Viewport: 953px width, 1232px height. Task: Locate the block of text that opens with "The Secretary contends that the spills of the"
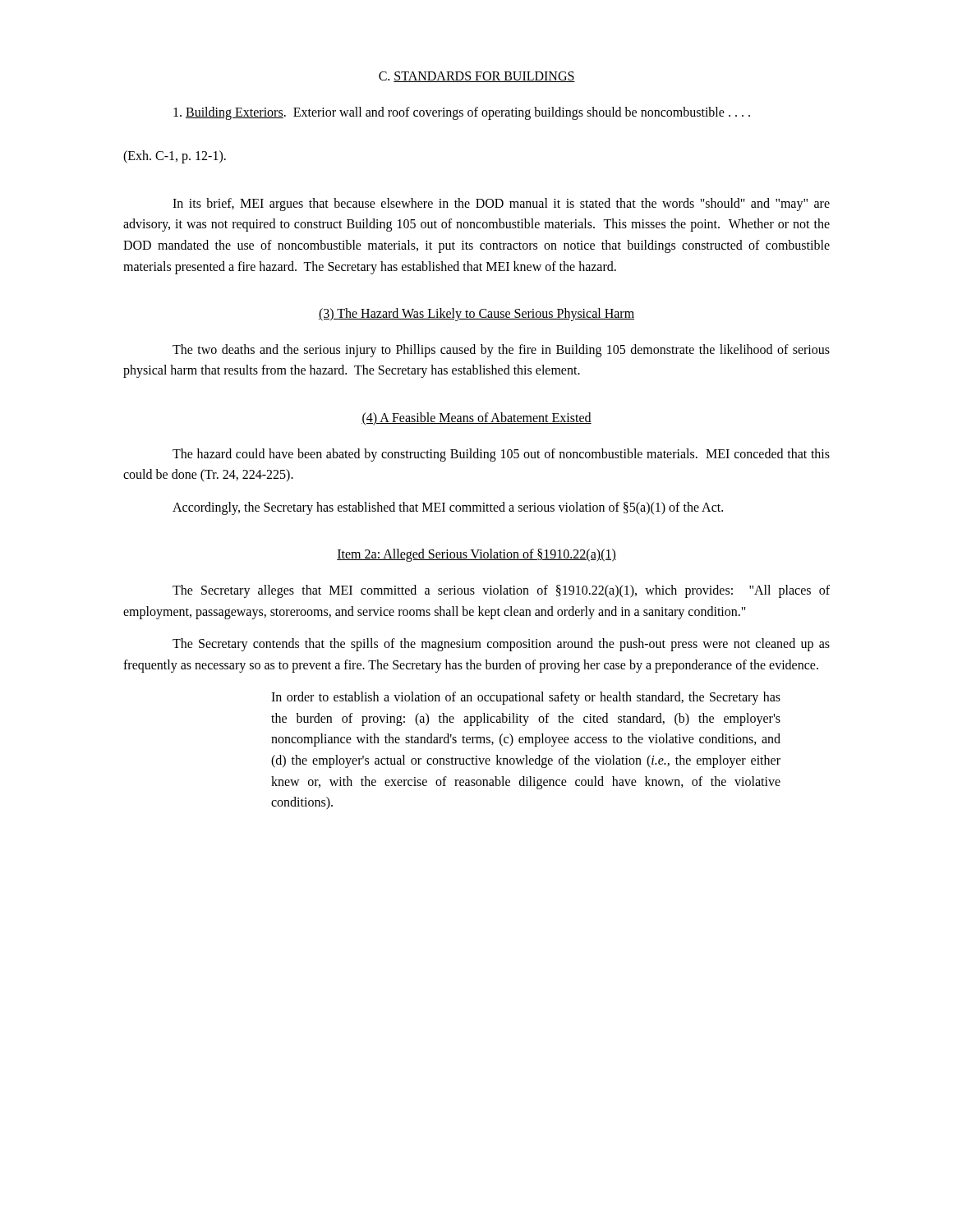(x=476, y=654)
